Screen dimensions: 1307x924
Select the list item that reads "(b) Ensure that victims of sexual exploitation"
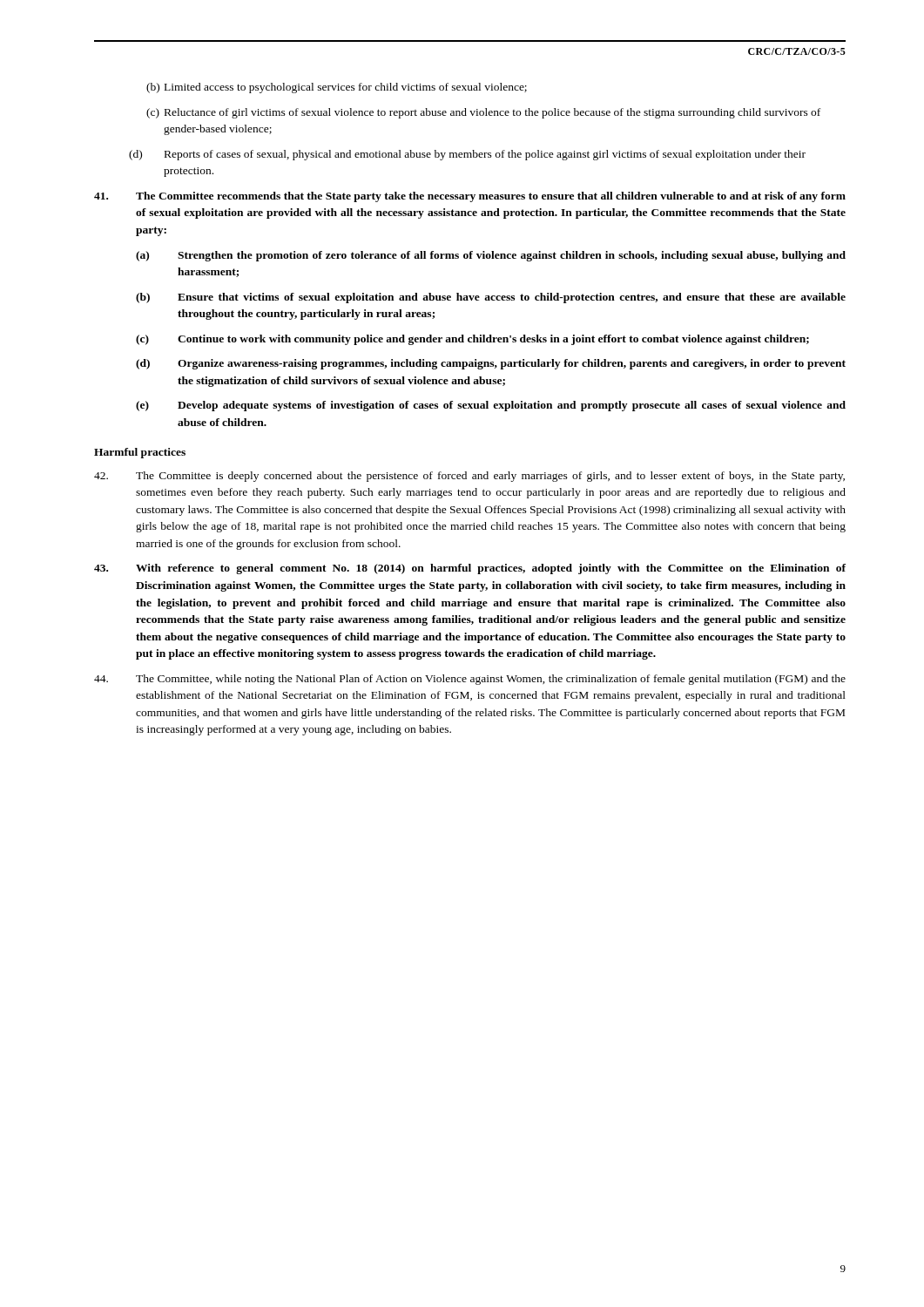[491, 305]
